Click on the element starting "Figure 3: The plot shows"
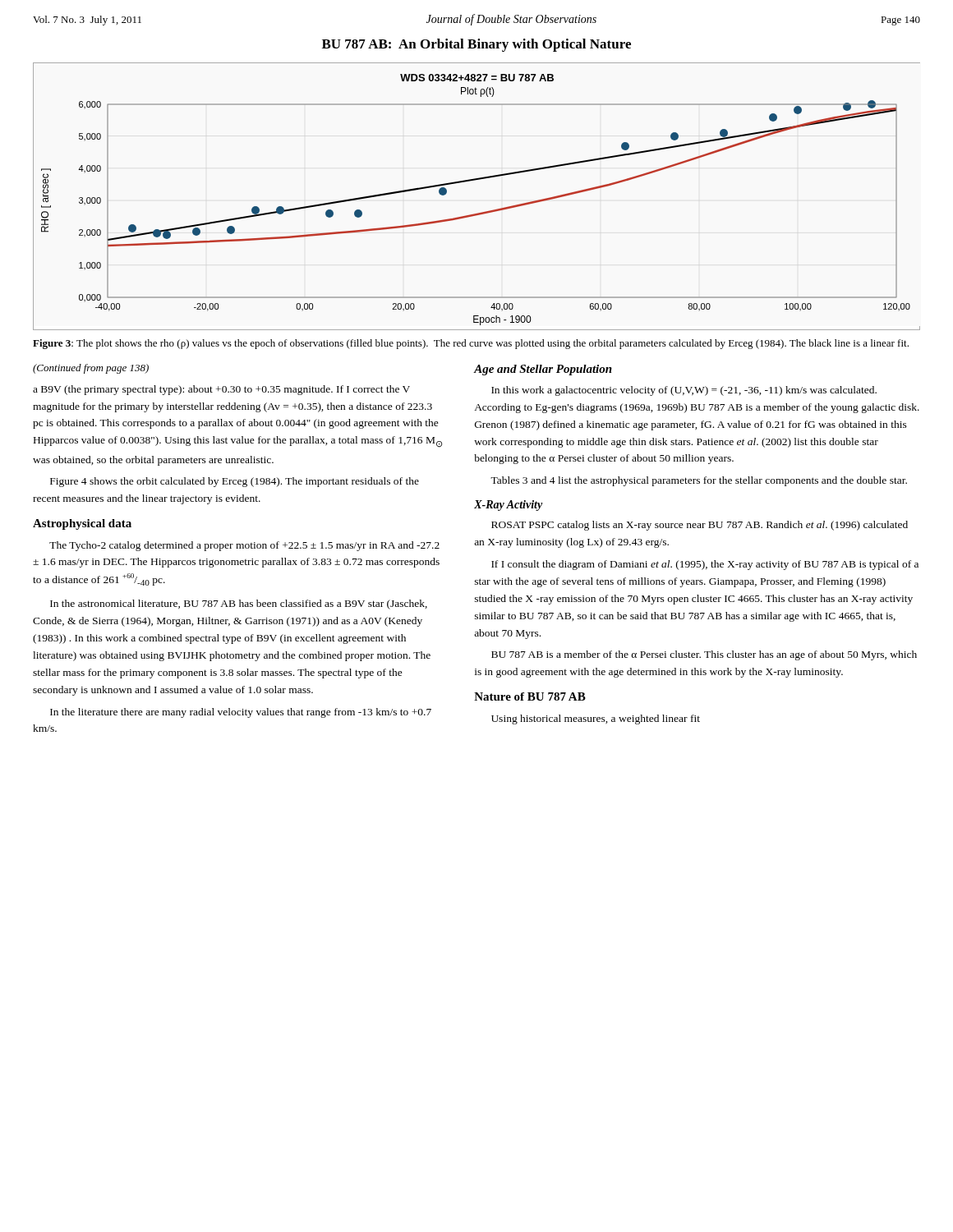Screen dimensions: 1232x953 coord(471,343)
